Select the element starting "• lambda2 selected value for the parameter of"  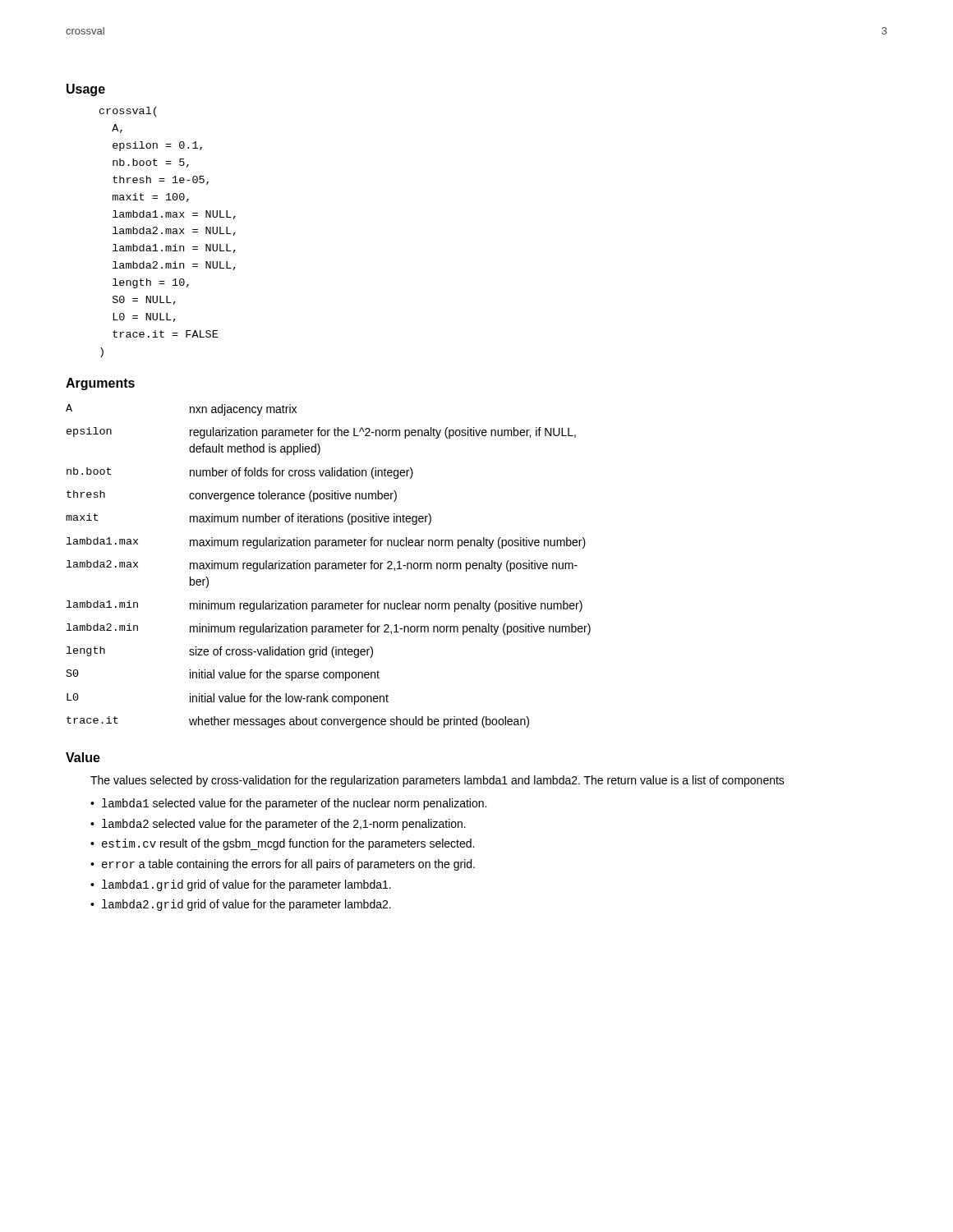click(x=278, y=825)
